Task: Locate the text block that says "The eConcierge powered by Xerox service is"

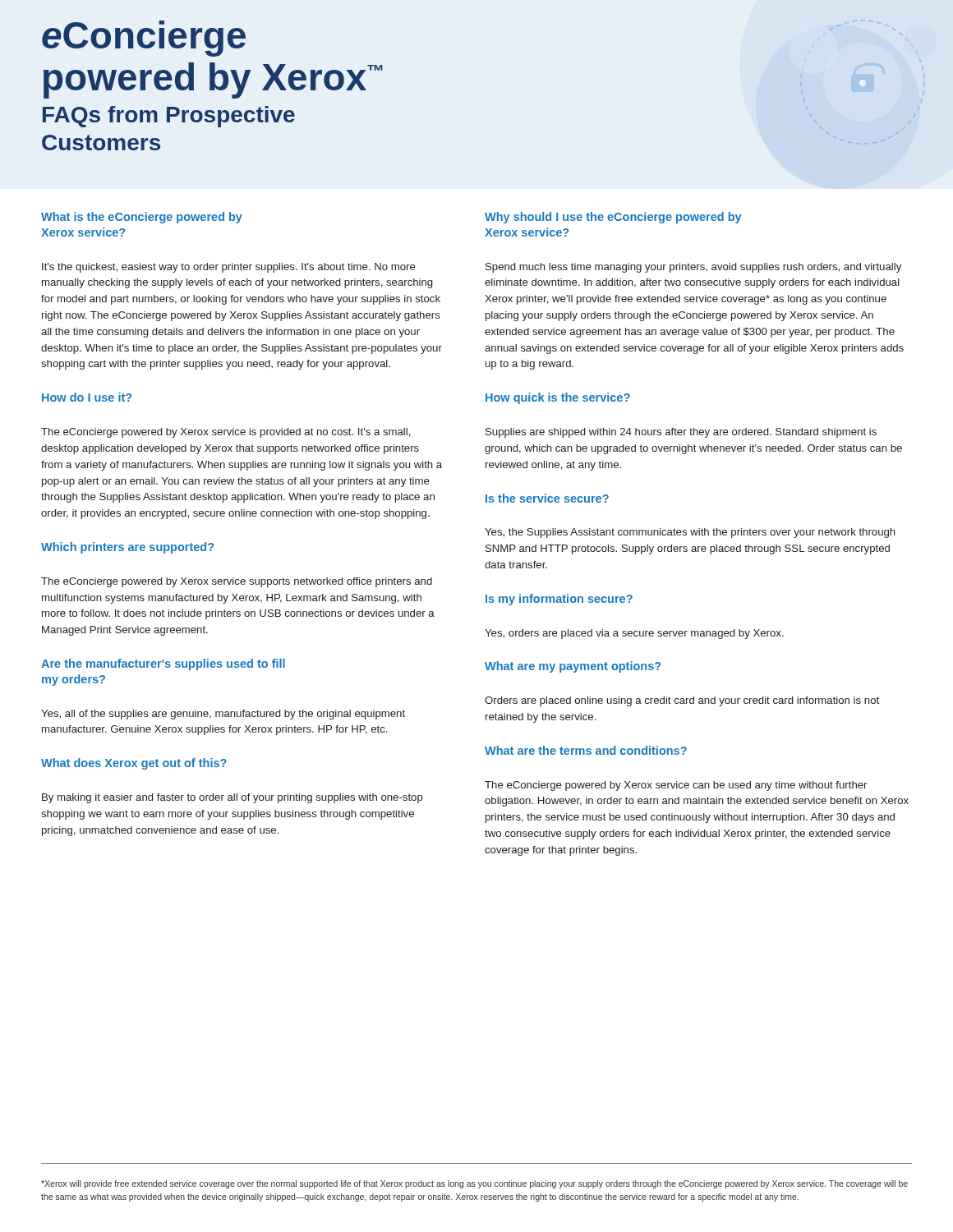Action: [x=242, y=473]
